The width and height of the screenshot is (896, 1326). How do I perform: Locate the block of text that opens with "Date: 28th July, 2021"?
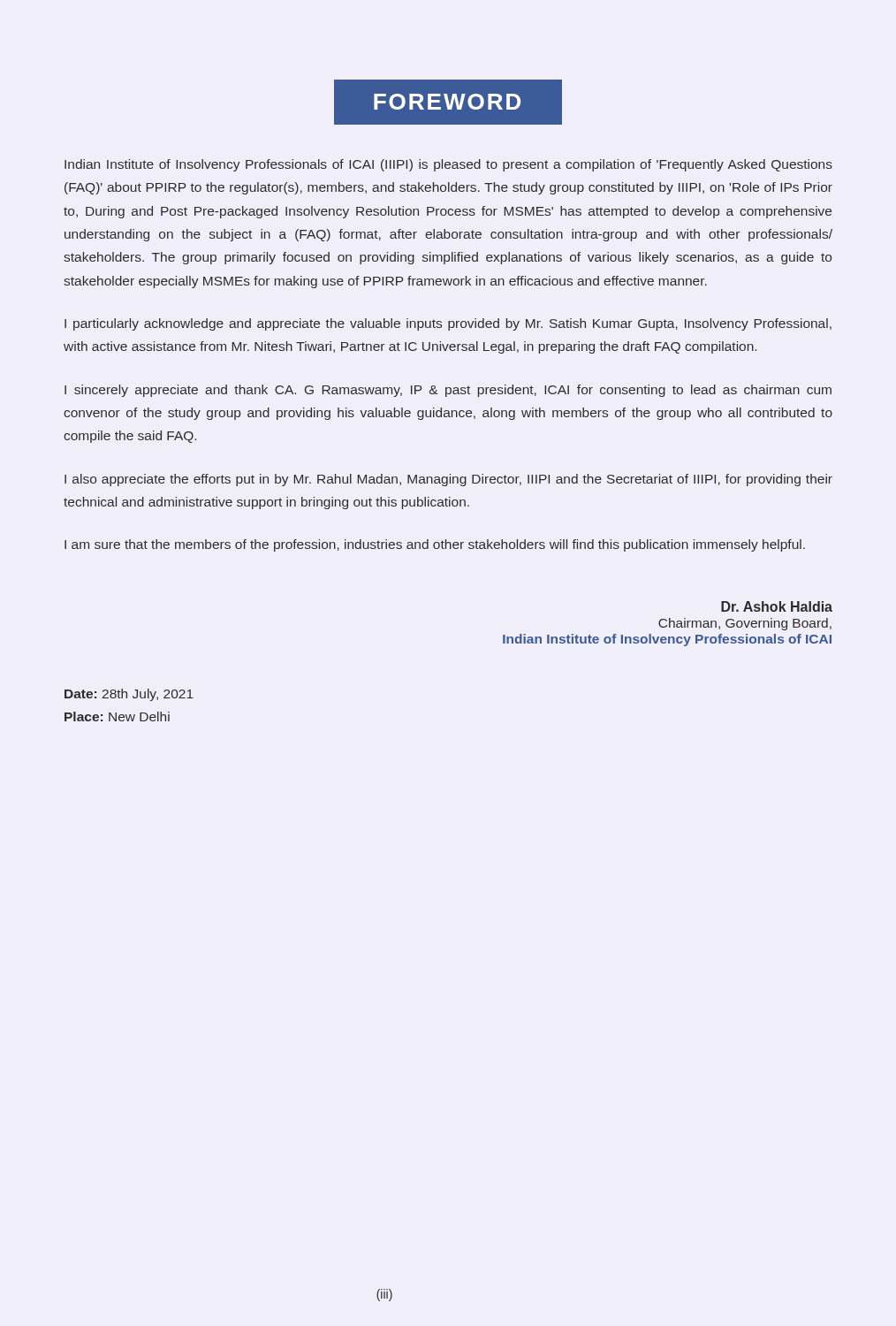(x=129, y=705)
